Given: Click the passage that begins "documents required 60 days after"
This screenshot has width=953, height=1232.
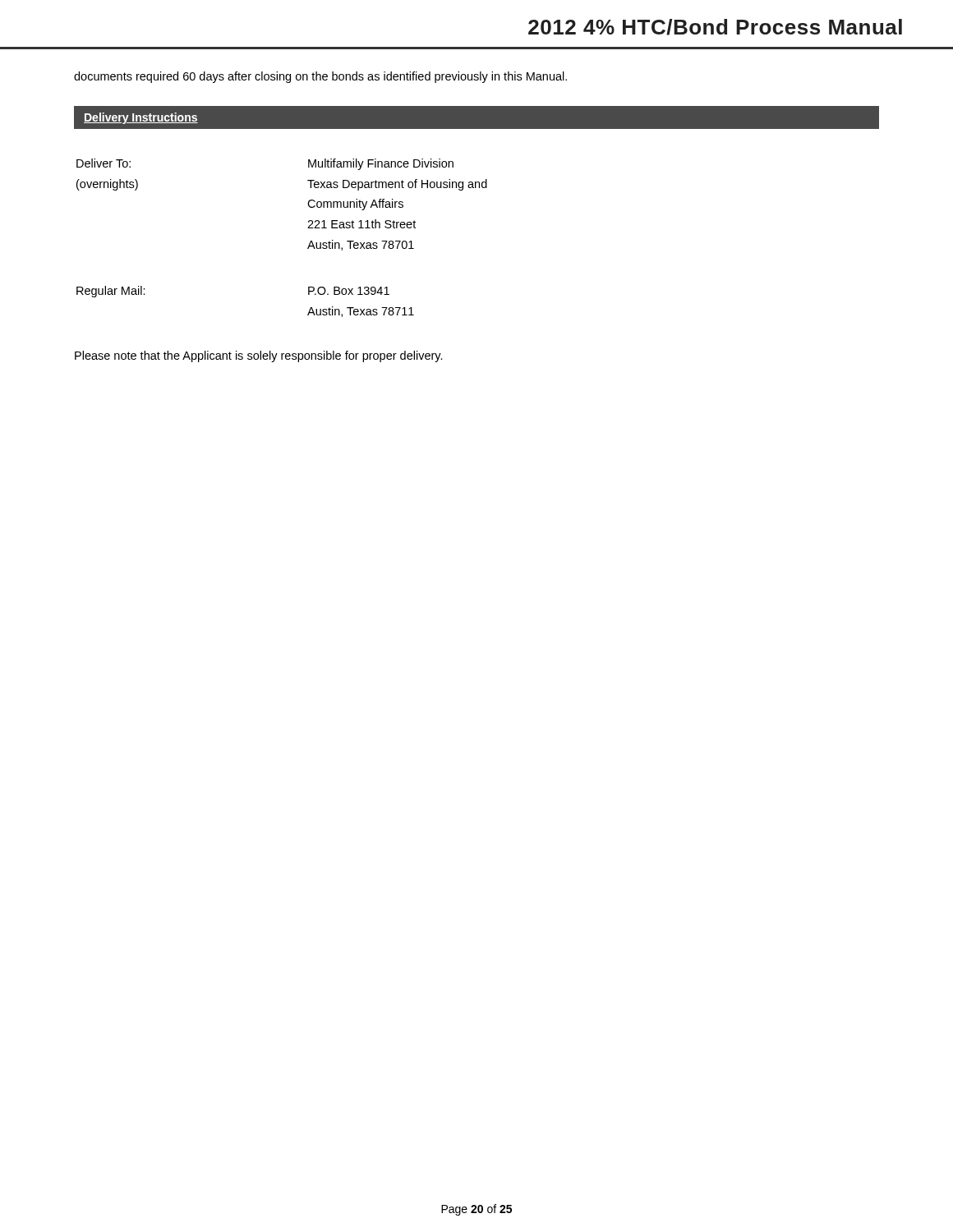Looking at the screenshot, I should [321, 76].
